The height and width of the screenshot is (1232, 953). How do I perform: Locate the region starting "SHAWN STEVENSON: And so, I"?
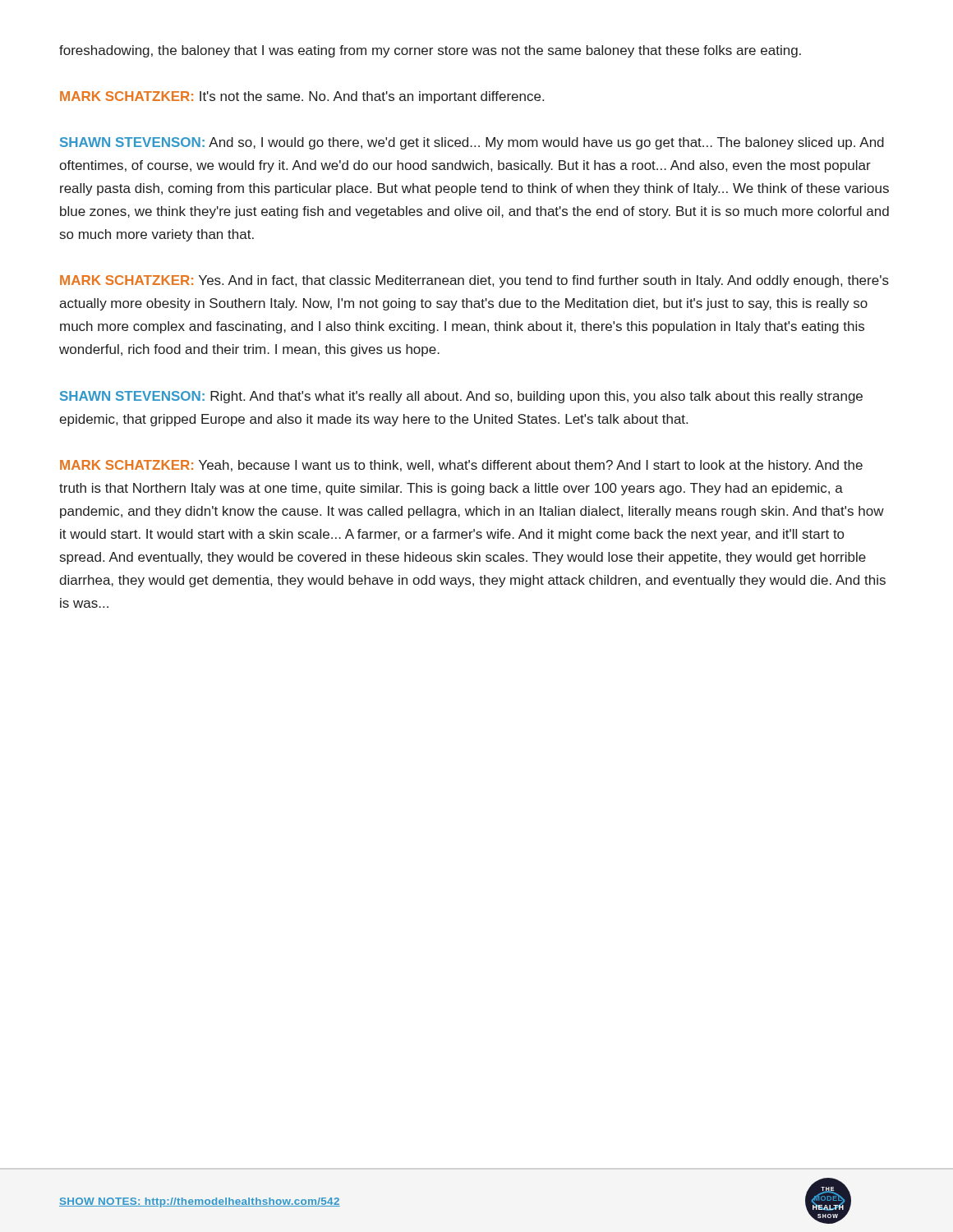click(x=474, y=189)
